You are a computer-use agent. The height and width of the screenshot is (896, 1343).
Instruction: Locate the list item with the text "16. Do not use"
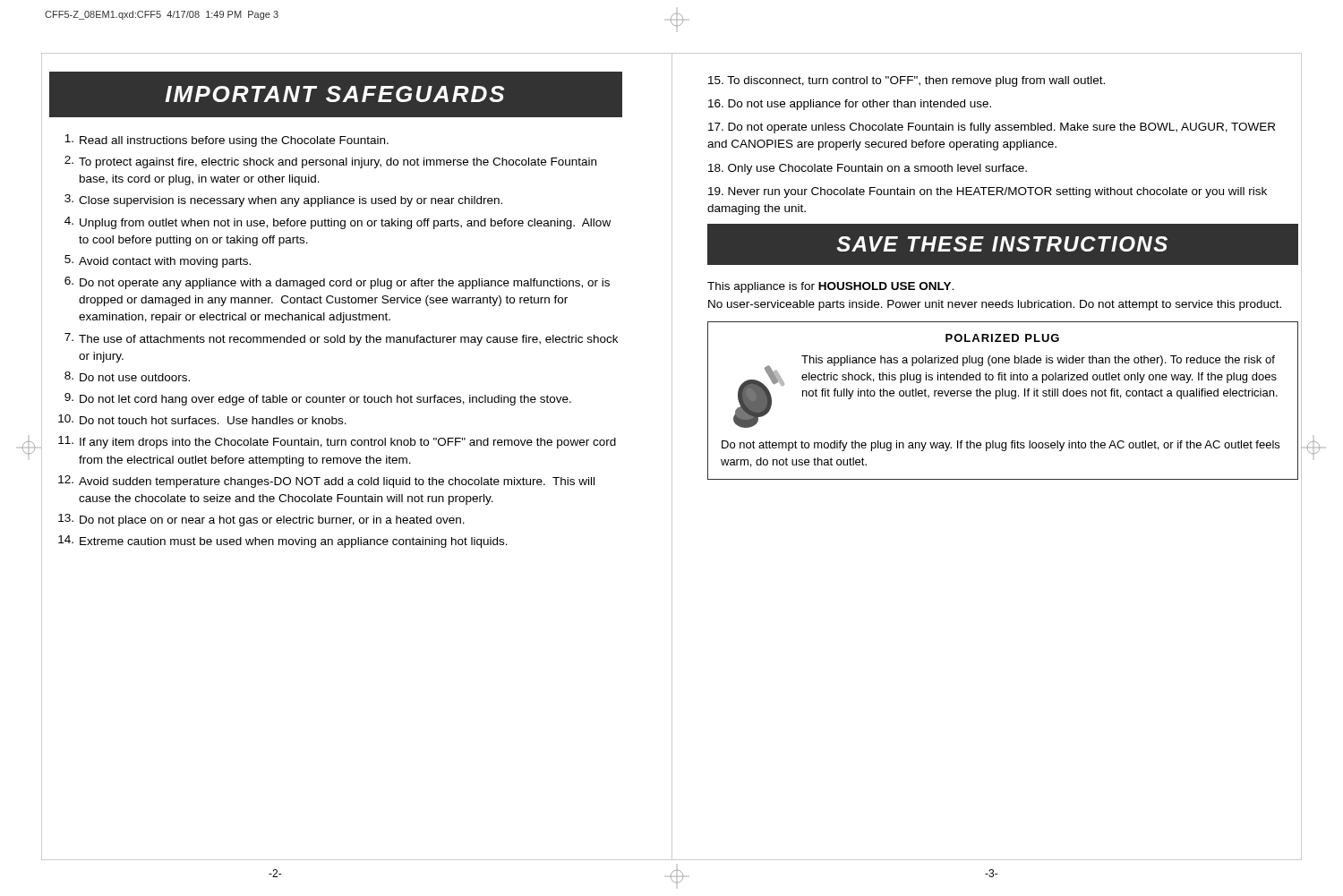point(850,103)
